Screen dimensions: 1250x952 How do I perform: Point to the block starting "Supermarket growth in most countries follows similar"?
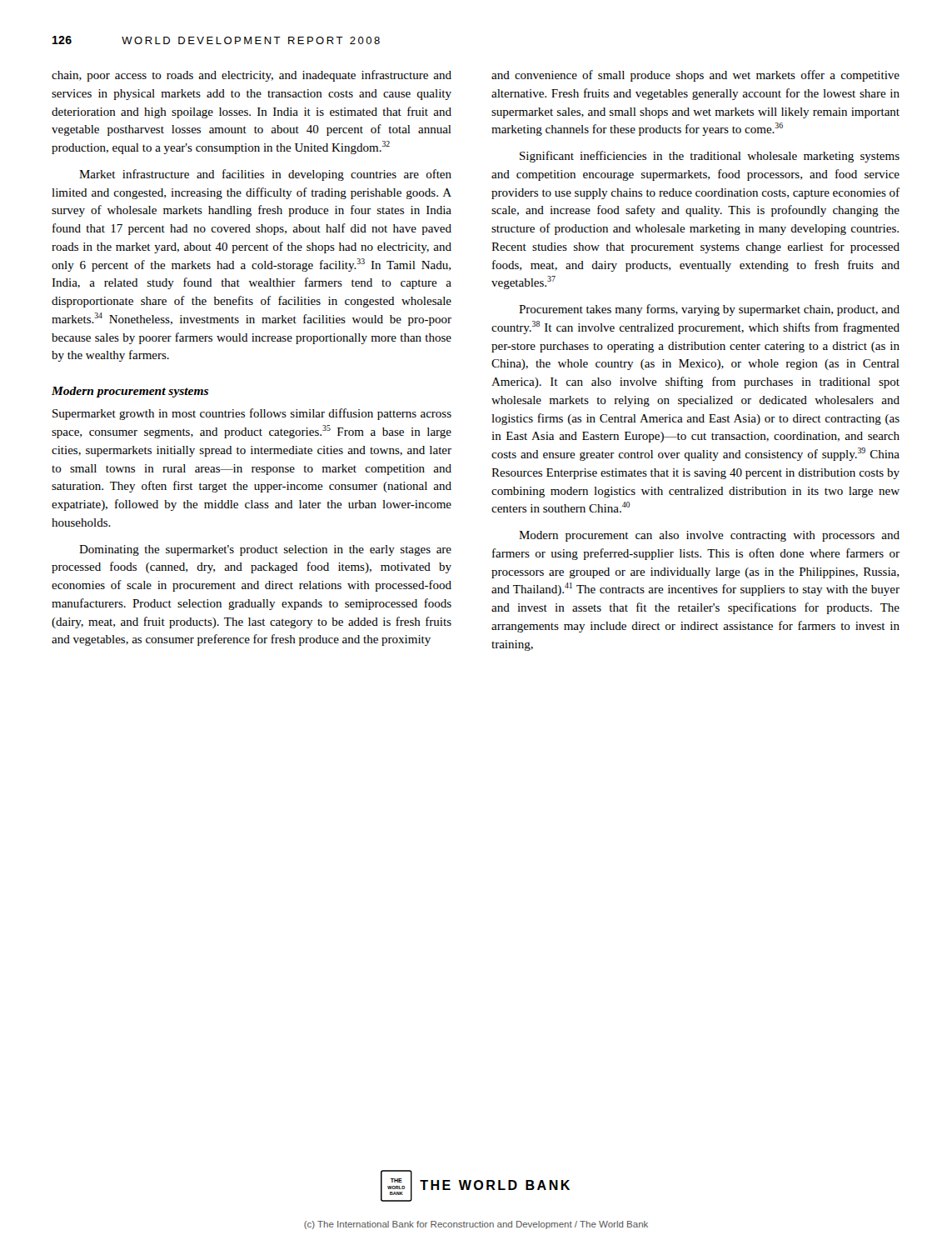[x=252, y=469]
